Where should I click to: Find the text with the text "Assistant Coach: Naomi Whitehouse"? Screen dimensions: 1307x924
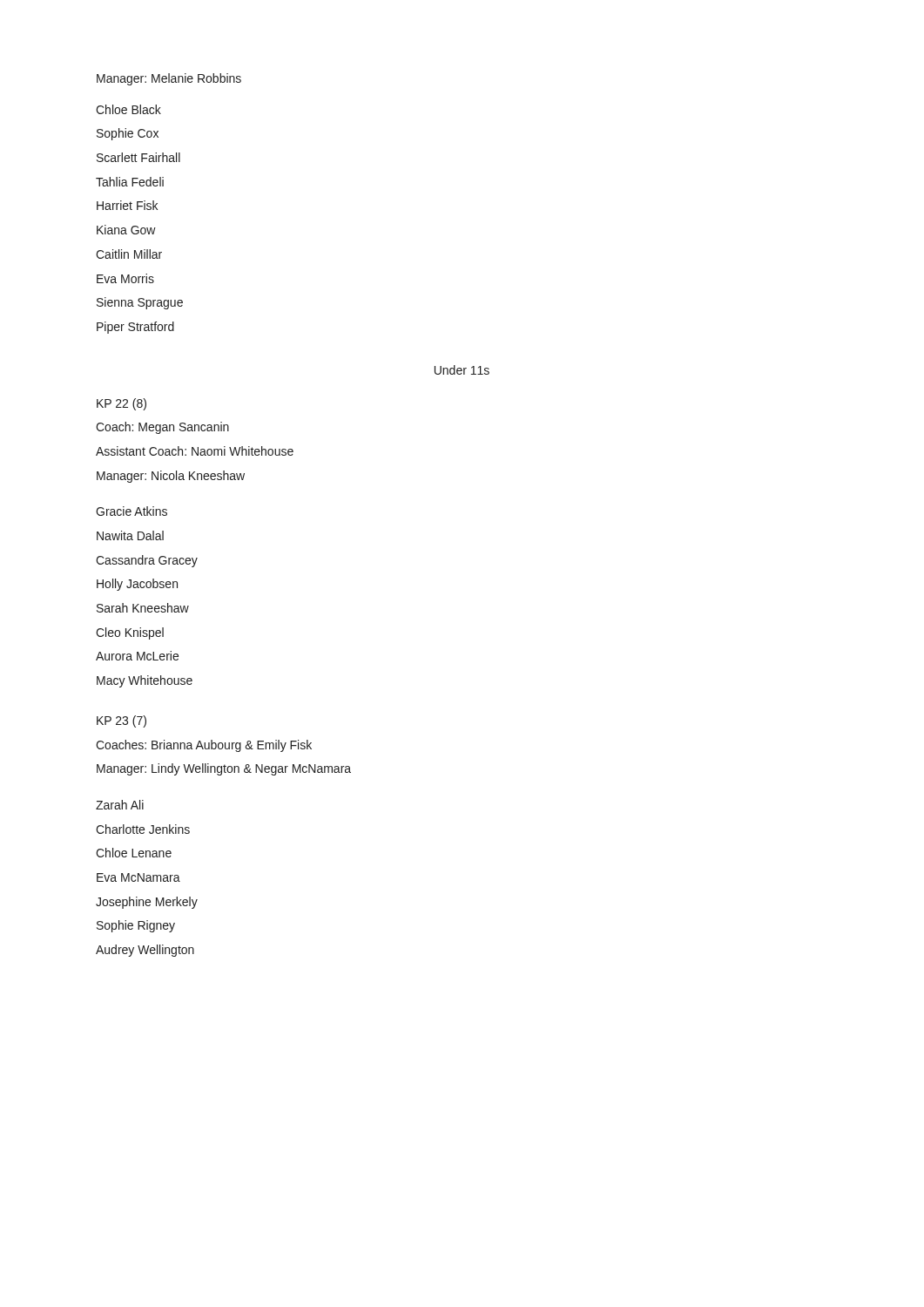coord(195,451)
